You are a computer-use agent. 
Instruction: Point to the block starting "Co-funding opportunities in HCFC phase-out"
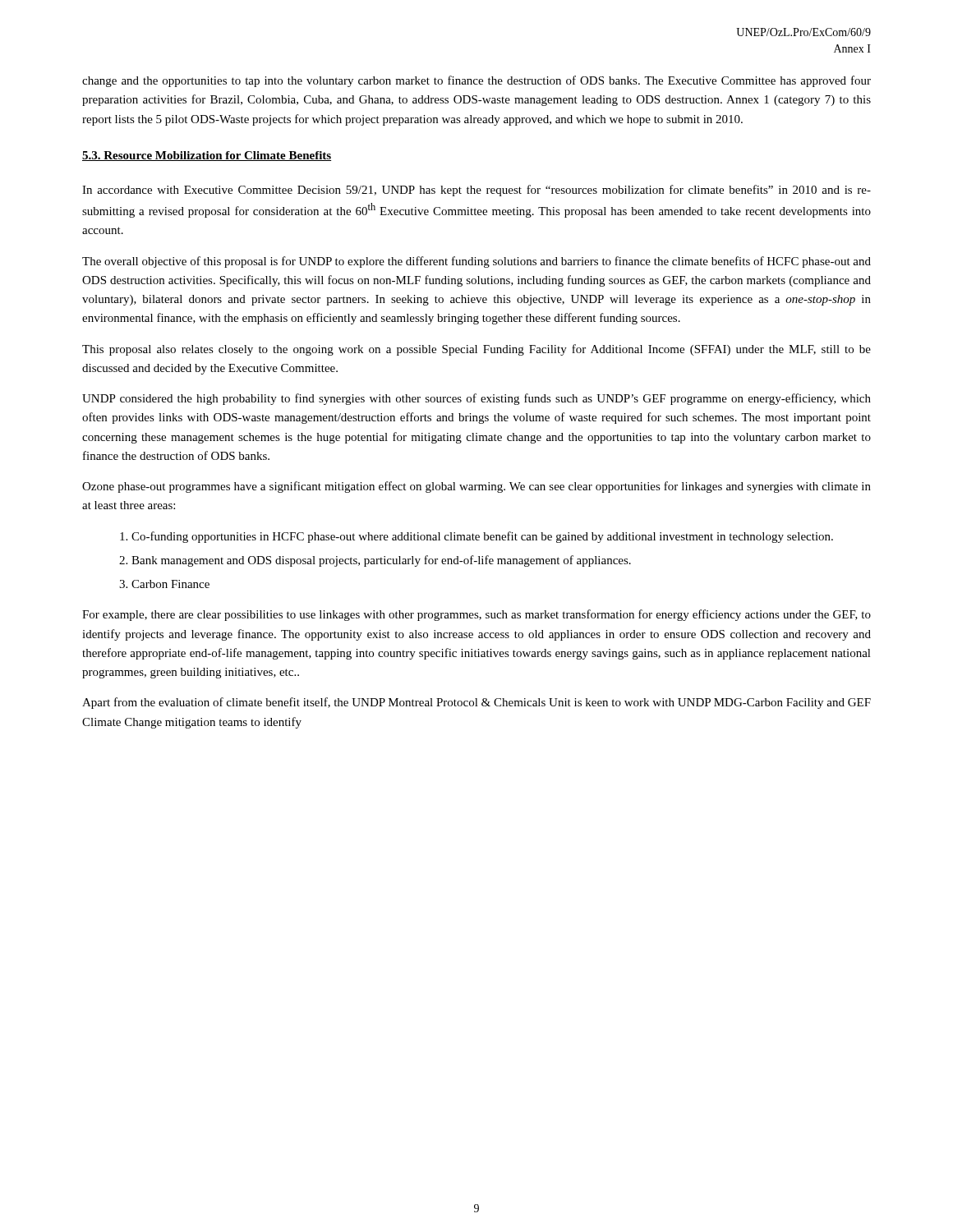pyautogui.click(x=483, y=536)
